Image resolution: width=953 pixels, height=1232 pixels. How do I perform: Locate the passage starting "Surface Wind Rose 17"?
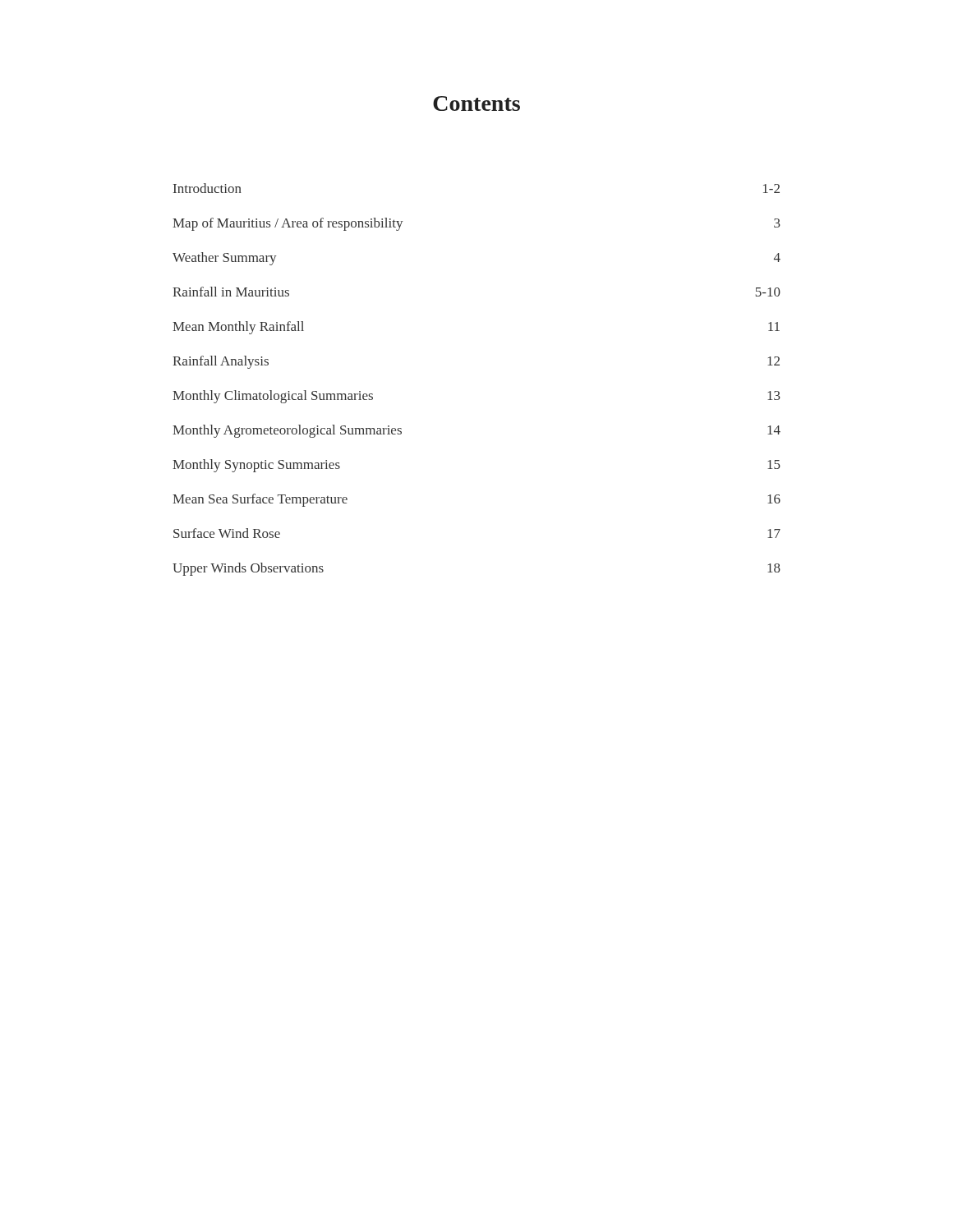click(x=230, y=533)
